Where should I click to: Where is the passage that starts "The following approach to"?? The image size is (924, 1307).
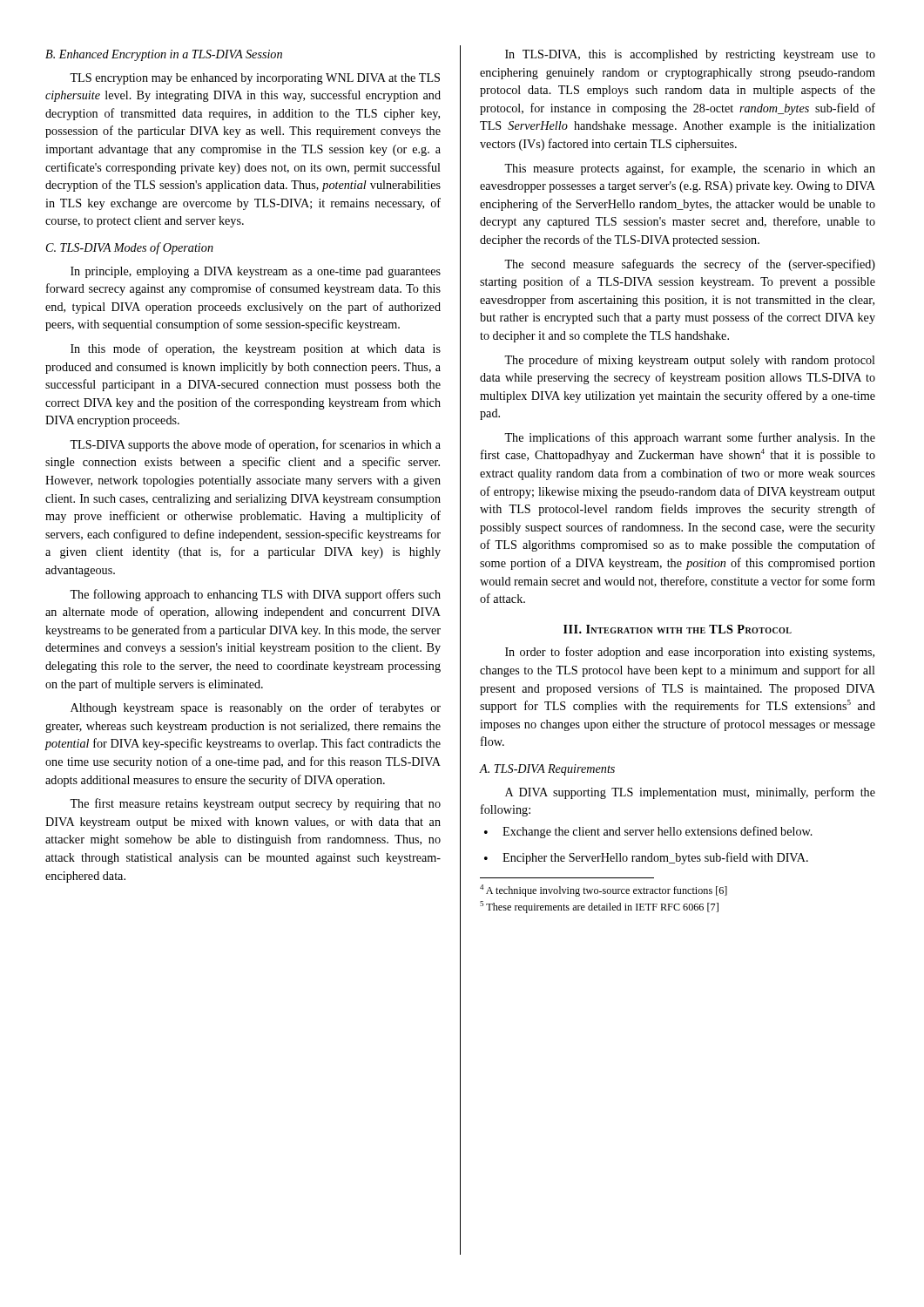coord(243,639)
